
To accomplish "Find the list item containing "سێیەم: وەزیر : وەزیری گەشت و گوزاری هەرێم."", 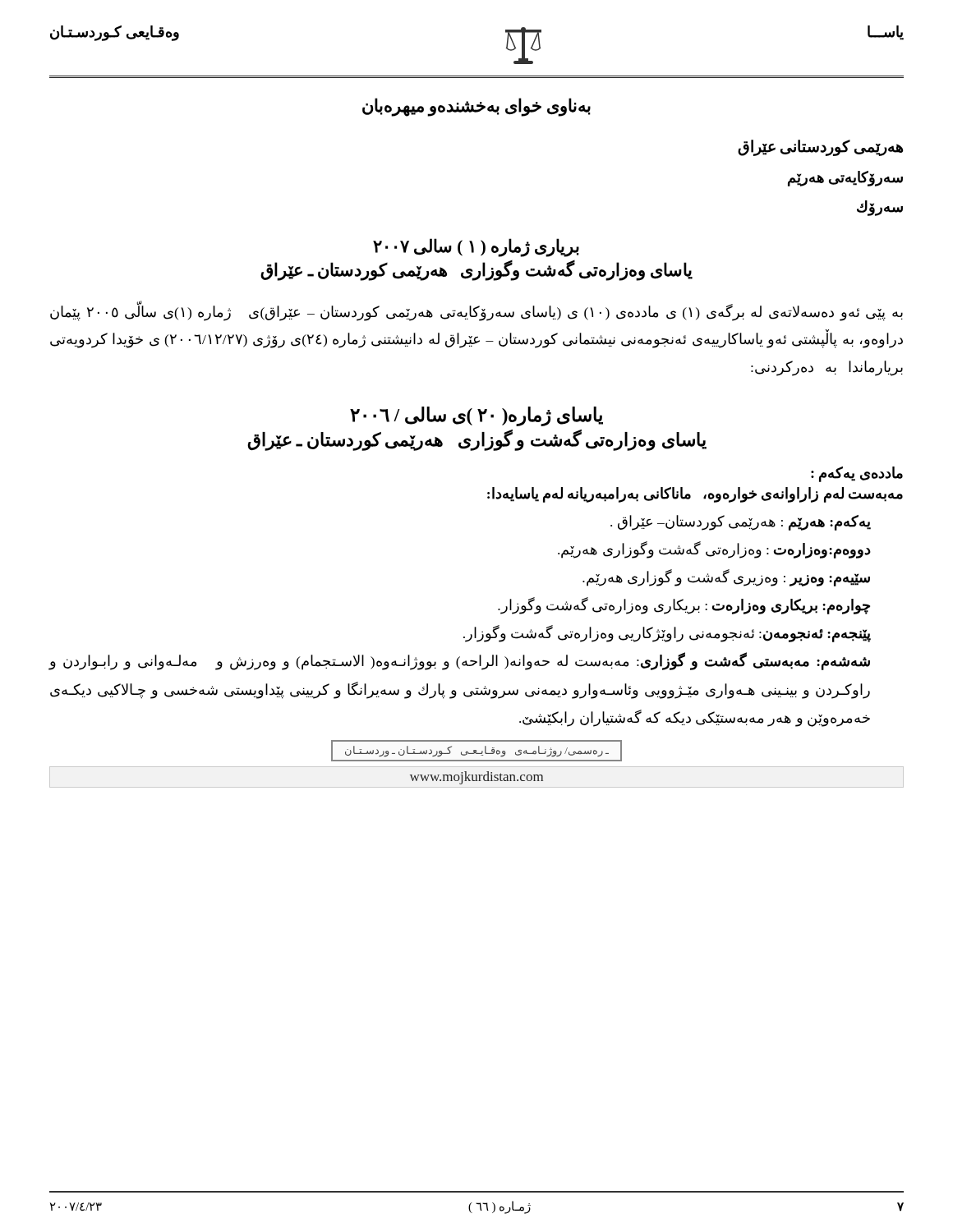I will [726, 577].
